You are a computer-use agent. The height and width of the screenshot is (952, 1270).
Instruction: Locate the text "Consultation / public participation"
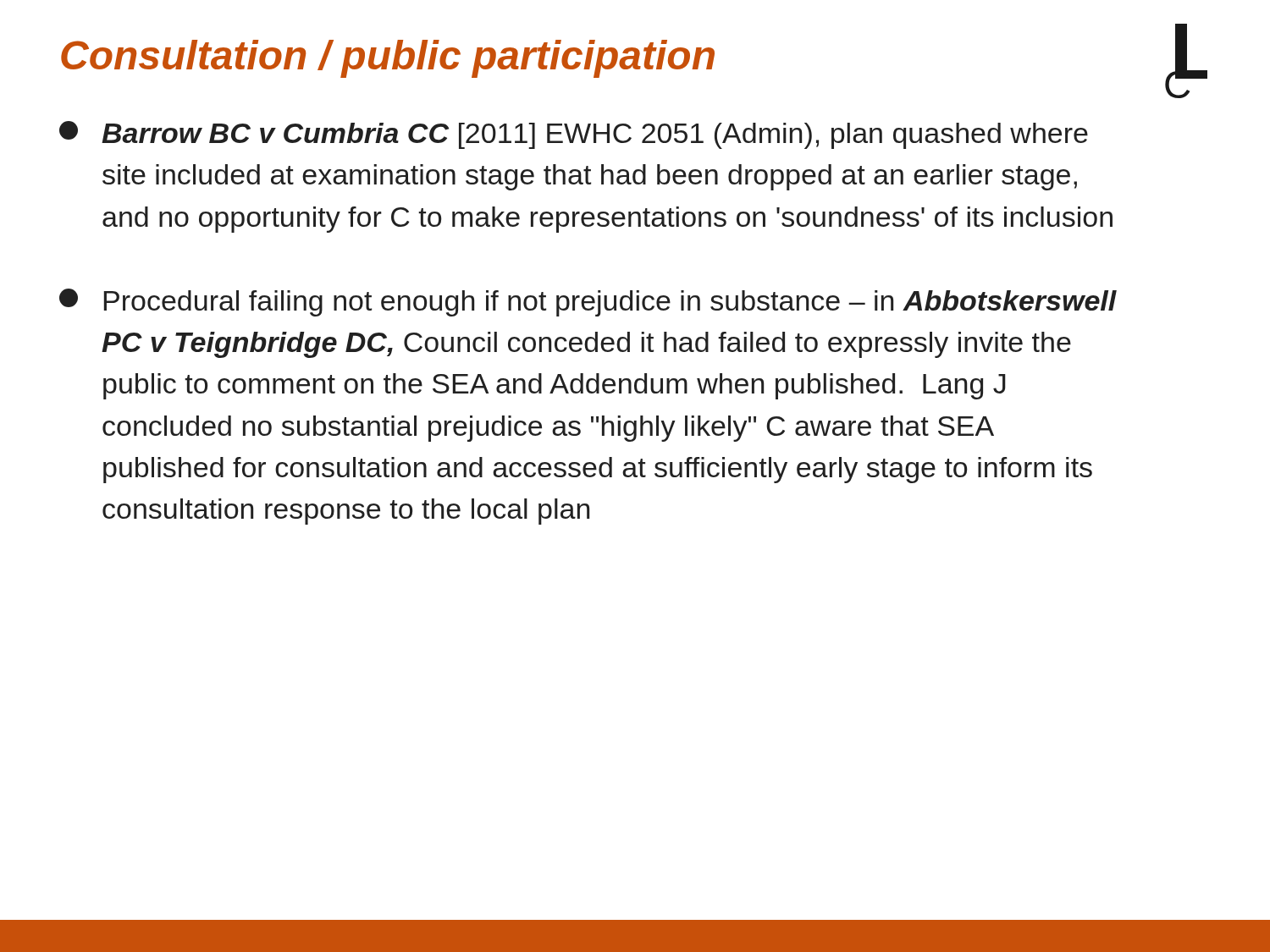pyautogui.click(x=388, y=55)
